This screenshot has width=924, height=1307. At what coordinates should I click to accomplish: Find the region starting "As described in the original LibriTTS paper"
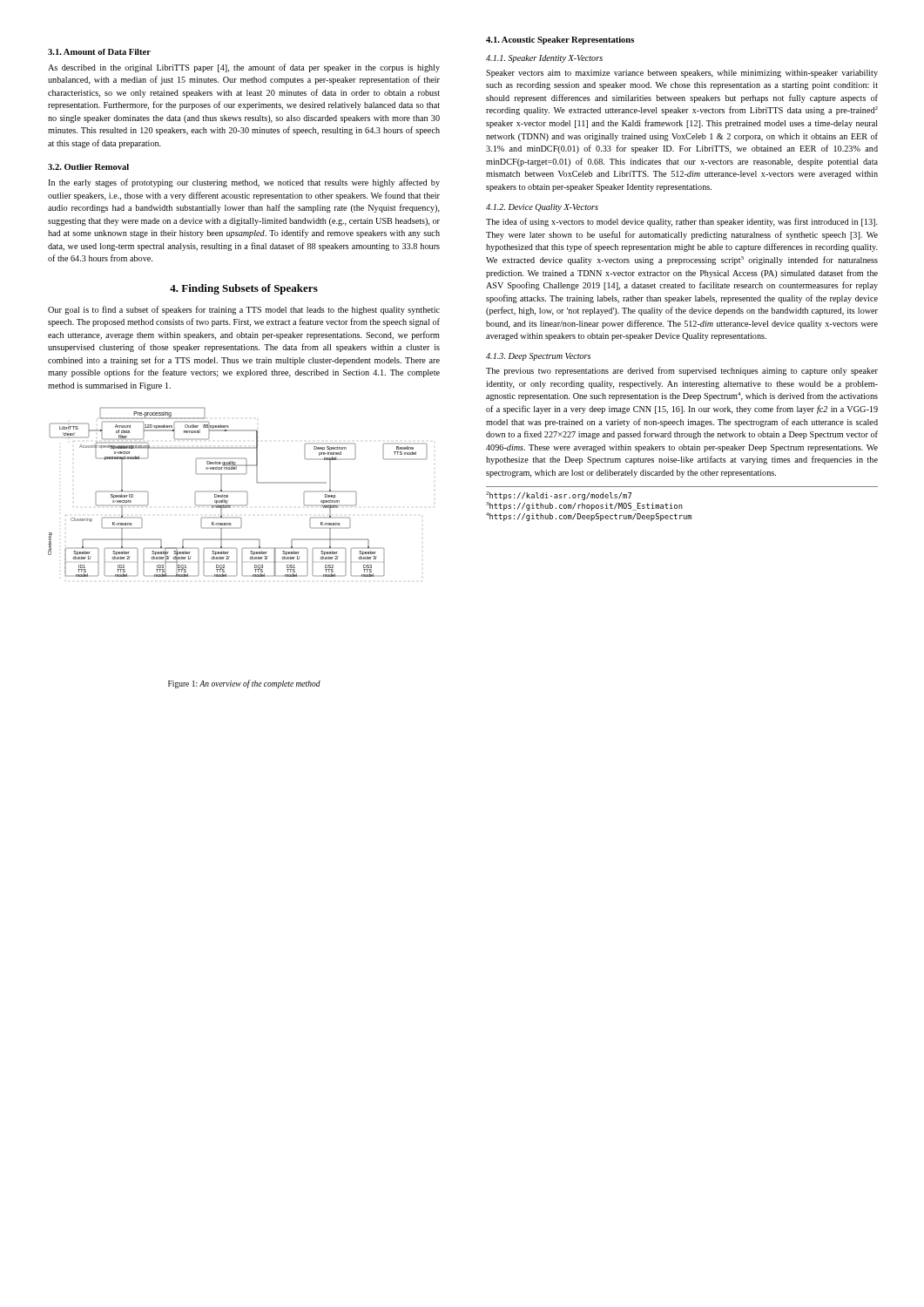click(x=244, y=105)
